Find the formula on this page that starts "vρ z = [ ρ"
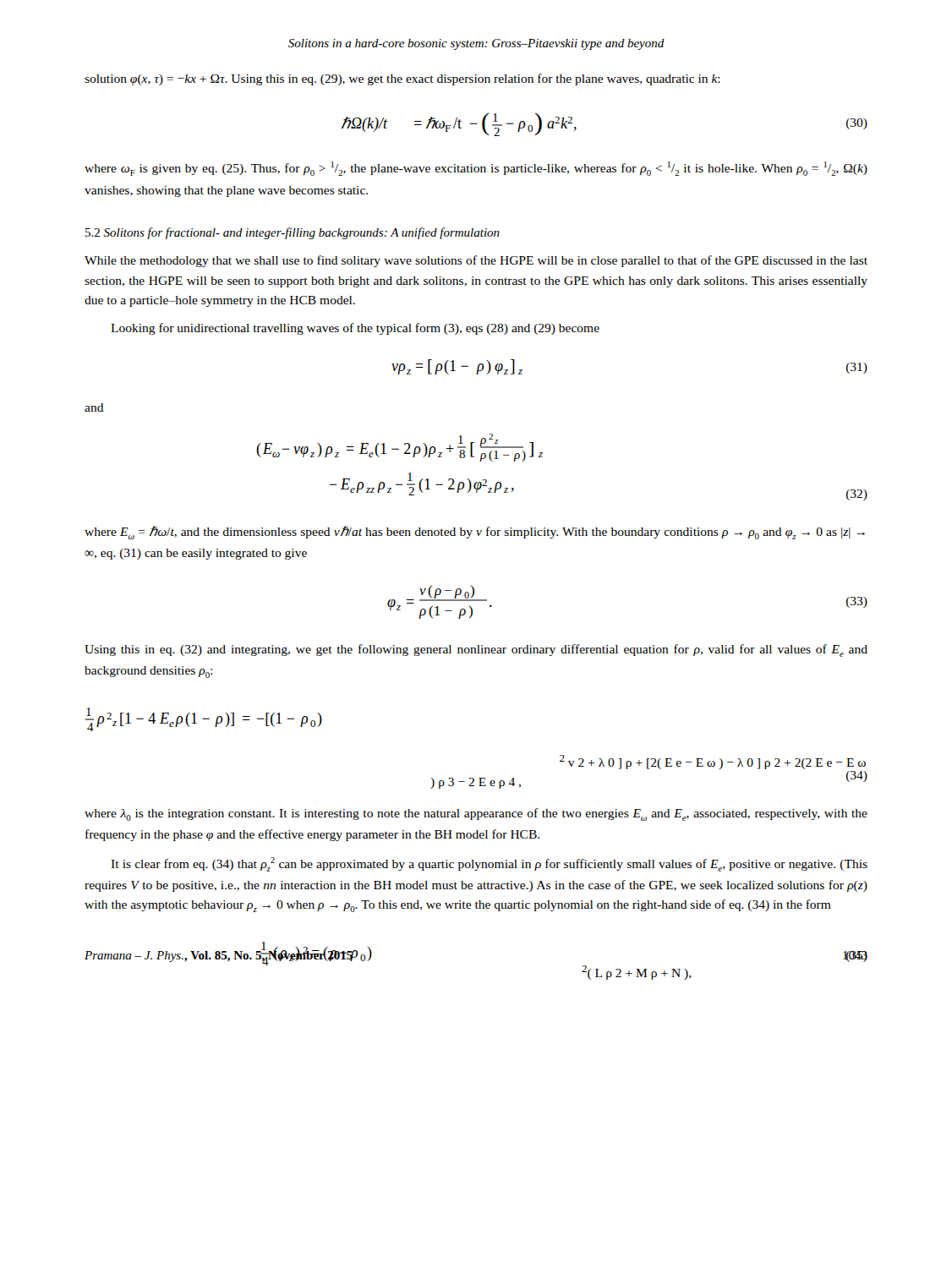The width and height of the screenshot is (952, 1268). 453,366
